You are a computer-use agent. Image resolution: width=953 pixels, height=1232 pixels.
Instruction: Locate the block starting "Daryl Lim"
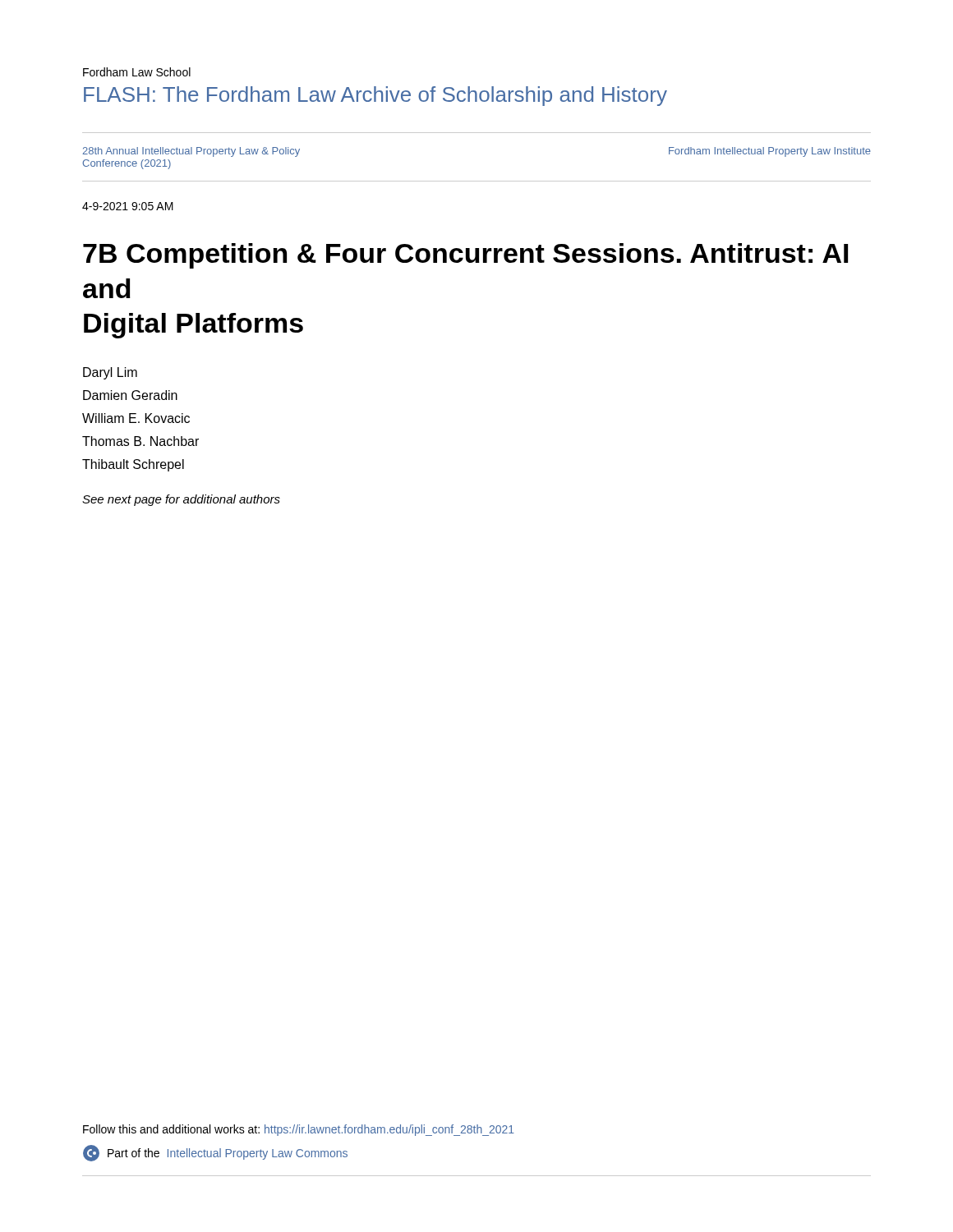pyautogui.click(x=110, y=372)
